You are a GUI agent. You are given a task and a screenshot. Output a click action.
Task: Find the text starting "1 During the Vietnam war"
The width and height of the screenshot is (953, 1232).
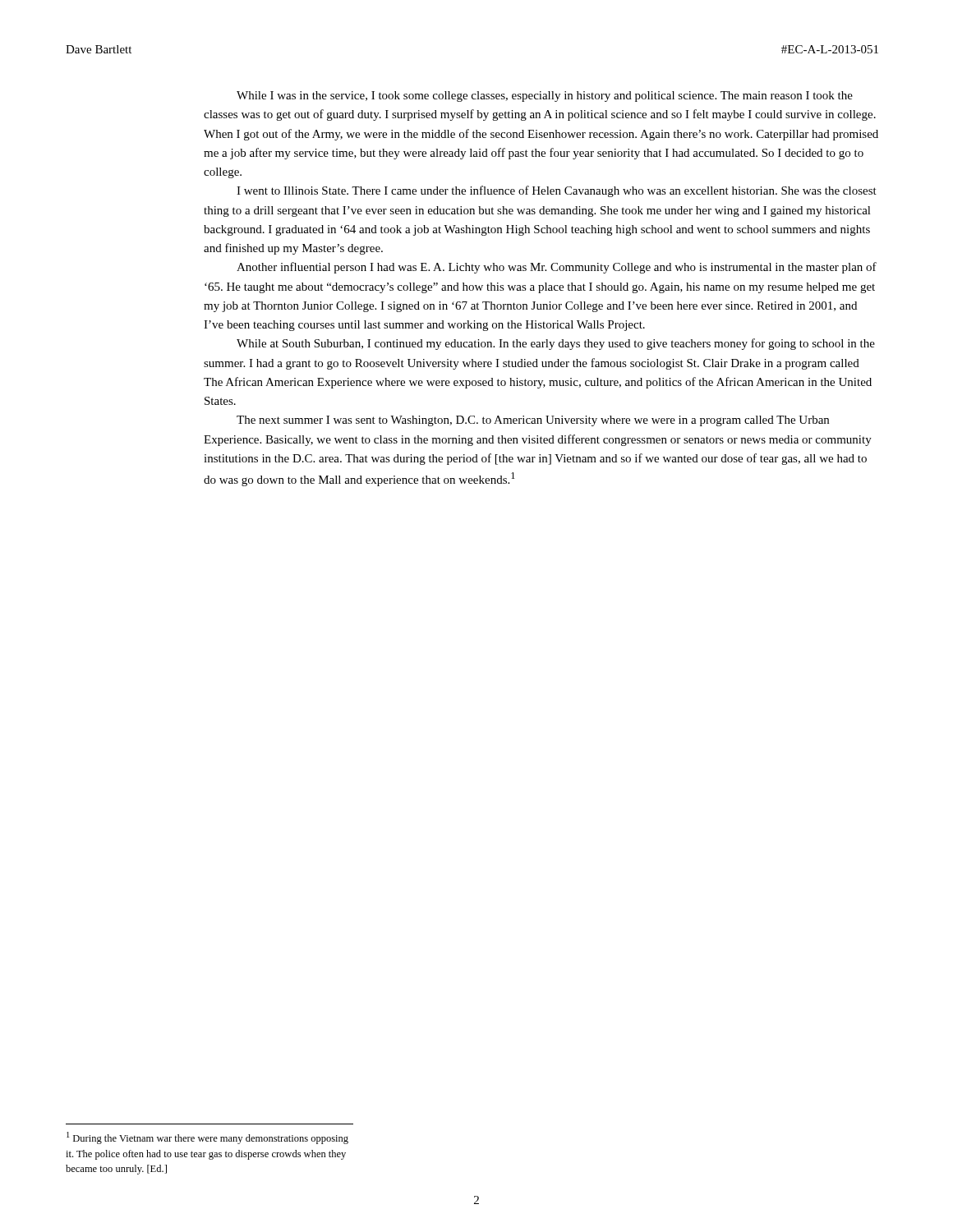click(x=207, y=1152)
